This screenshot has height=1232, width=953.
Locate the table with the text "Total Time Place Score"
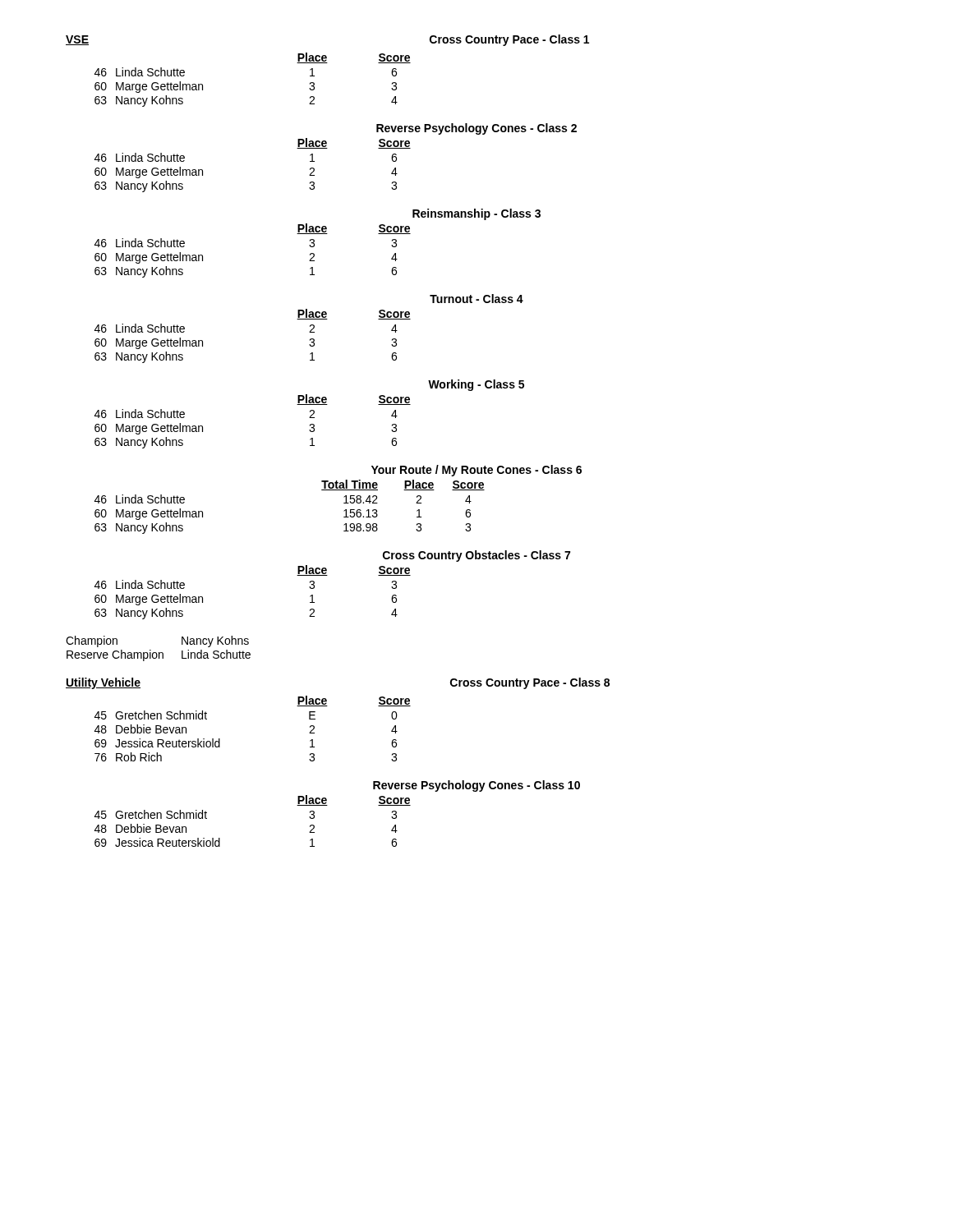tap(476, 506)
